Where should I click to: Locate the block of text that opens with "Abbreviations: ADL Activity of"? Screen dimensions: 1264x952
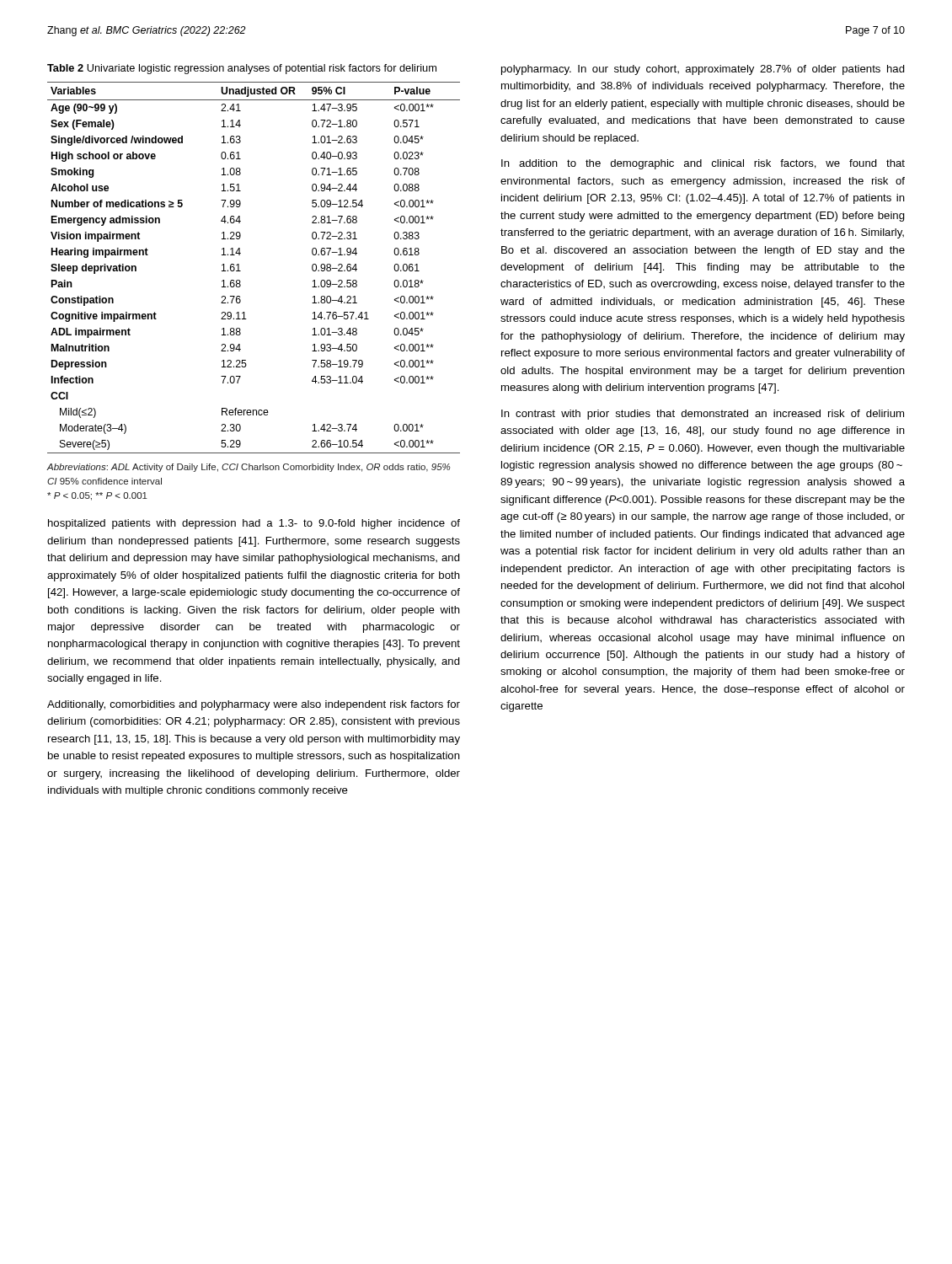coord(249,481)
